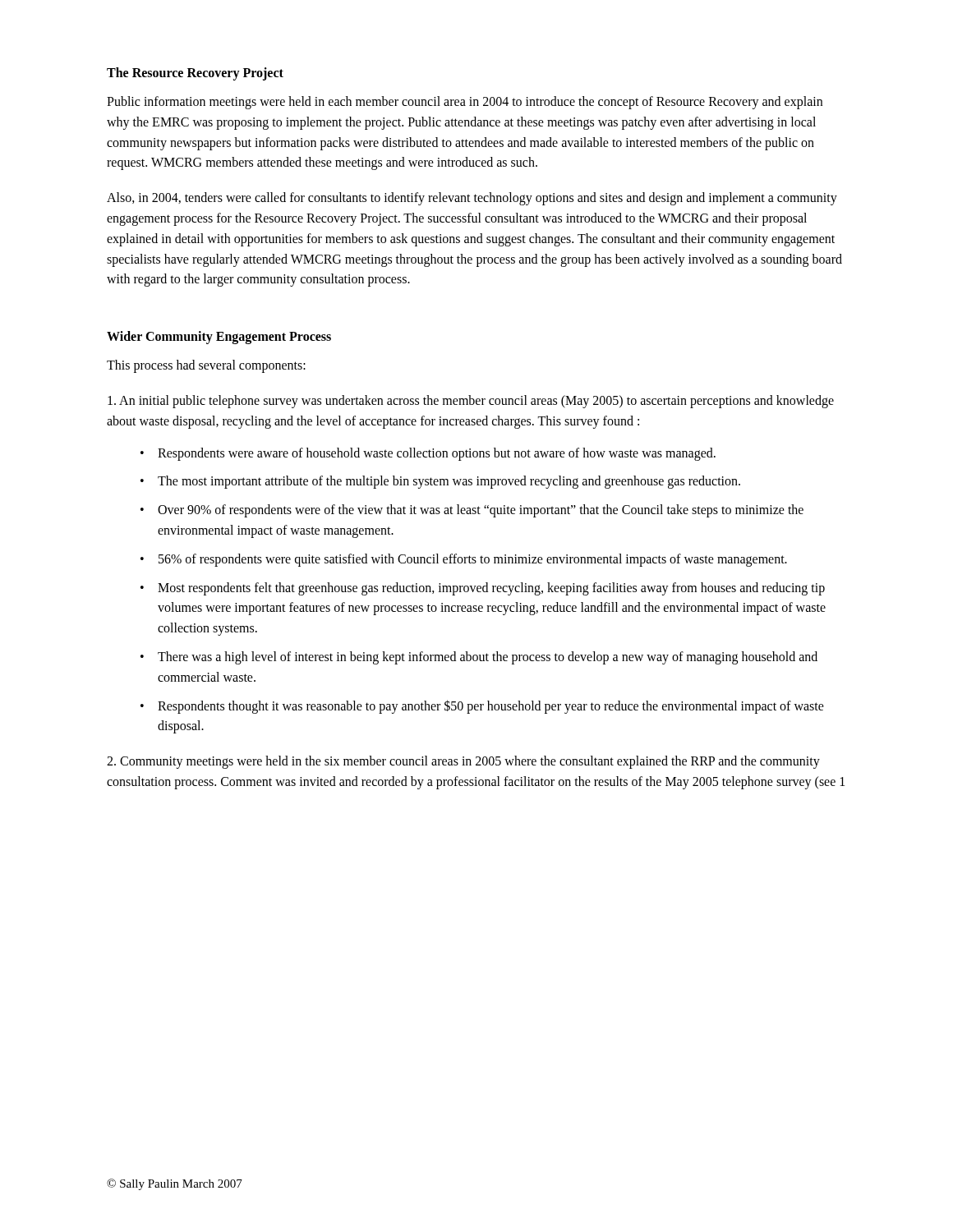953x1232 pixels.
Task: Click the passage that begins "• Respondents were aware"
Action: coord(428,453)
